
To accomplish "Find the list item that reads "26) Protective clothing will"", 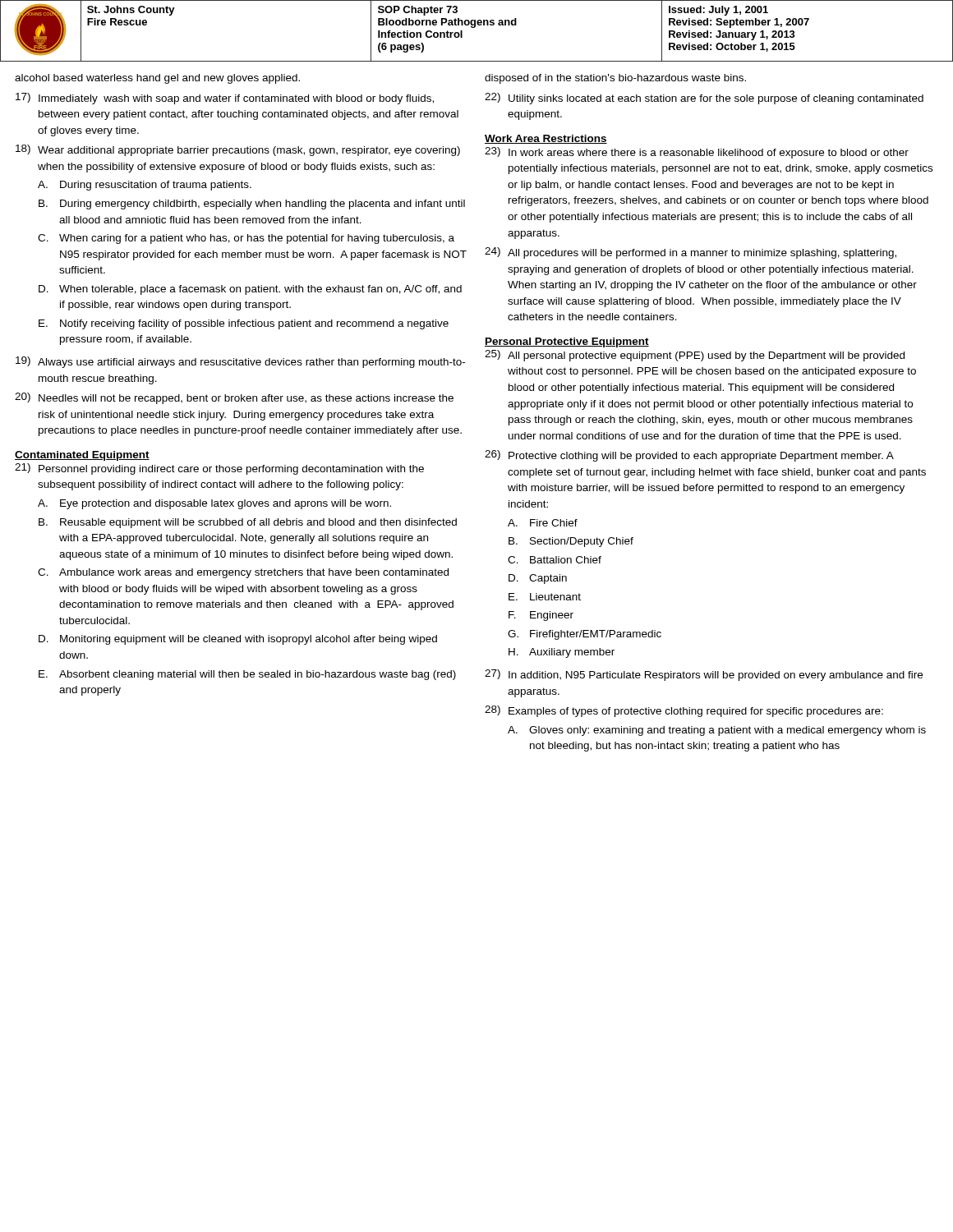I will click(x=689, y=456).
